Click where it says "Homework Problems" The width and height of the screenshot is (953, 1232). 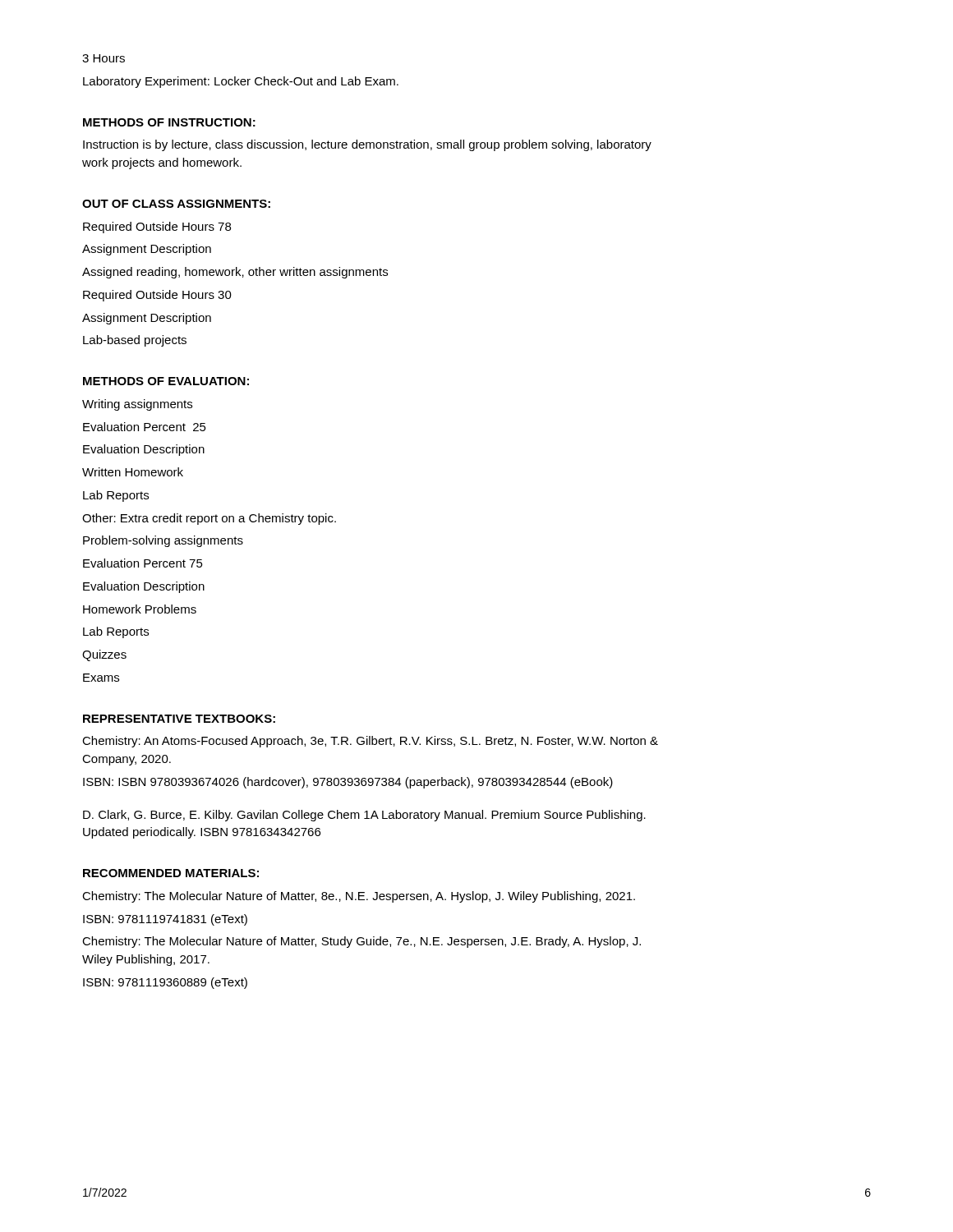coord(139,609)
